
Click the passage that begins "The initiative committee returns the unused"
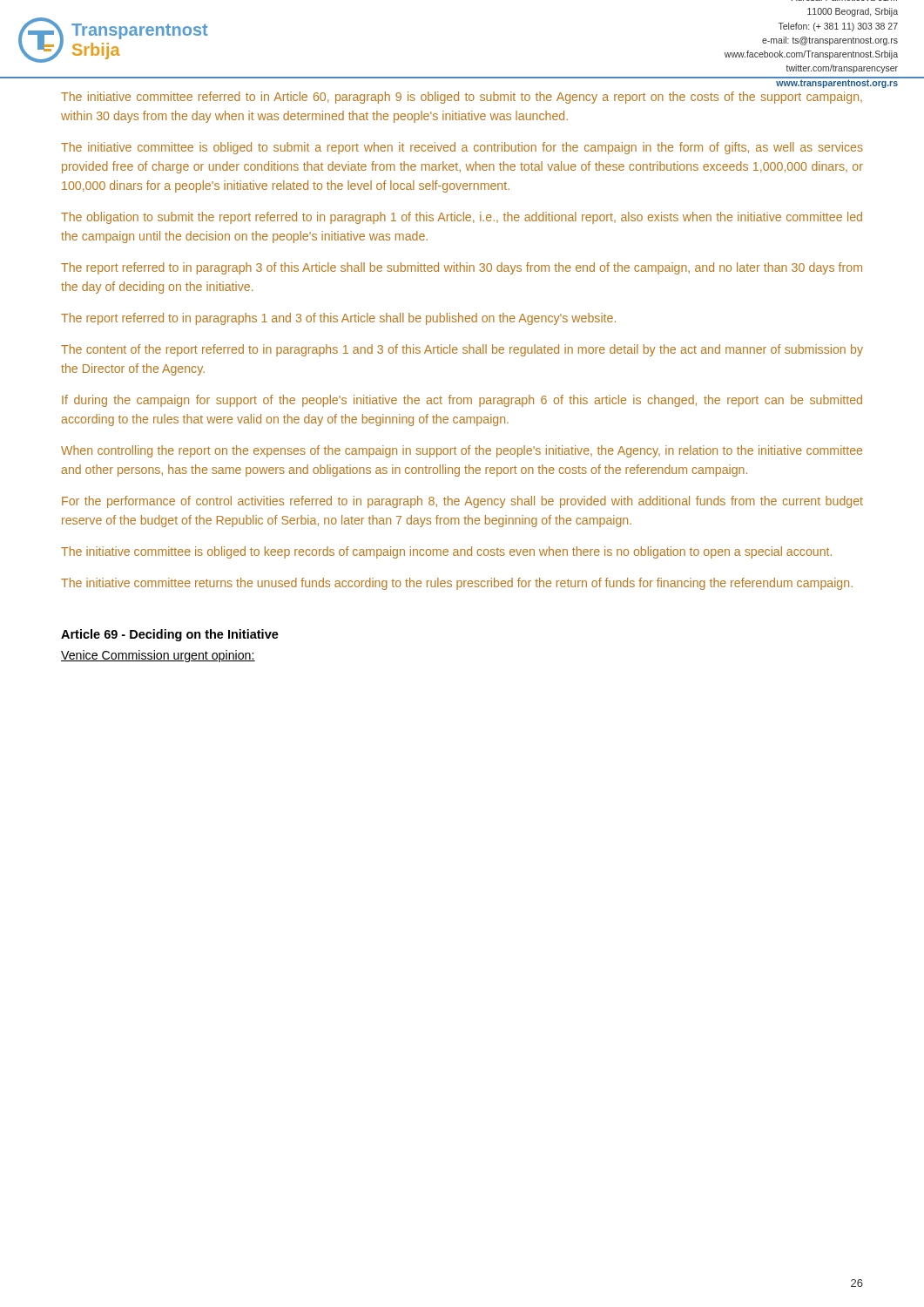click(457, 583)
